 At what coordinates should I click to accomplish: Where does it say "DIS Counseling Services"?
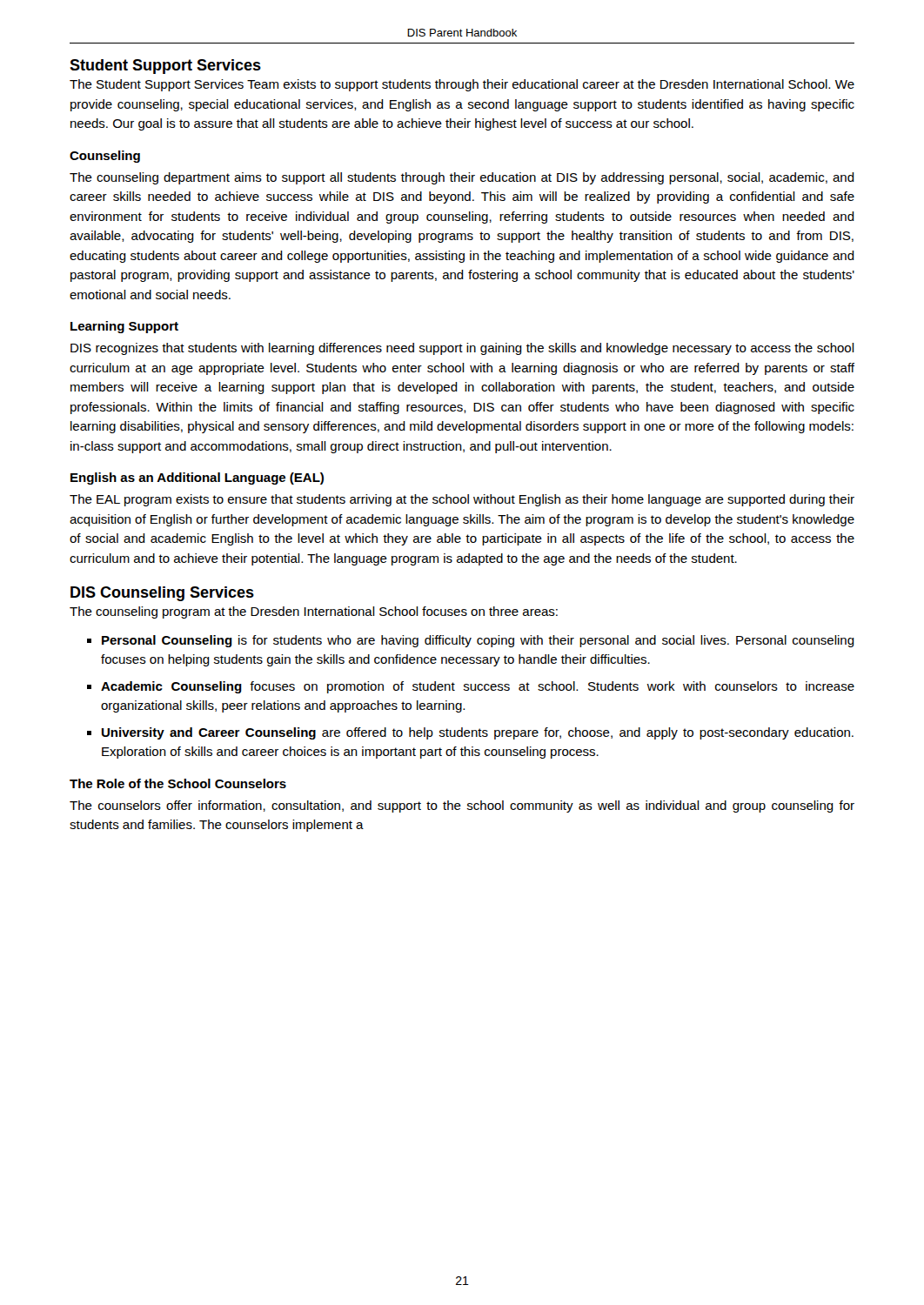click(162, 592)
